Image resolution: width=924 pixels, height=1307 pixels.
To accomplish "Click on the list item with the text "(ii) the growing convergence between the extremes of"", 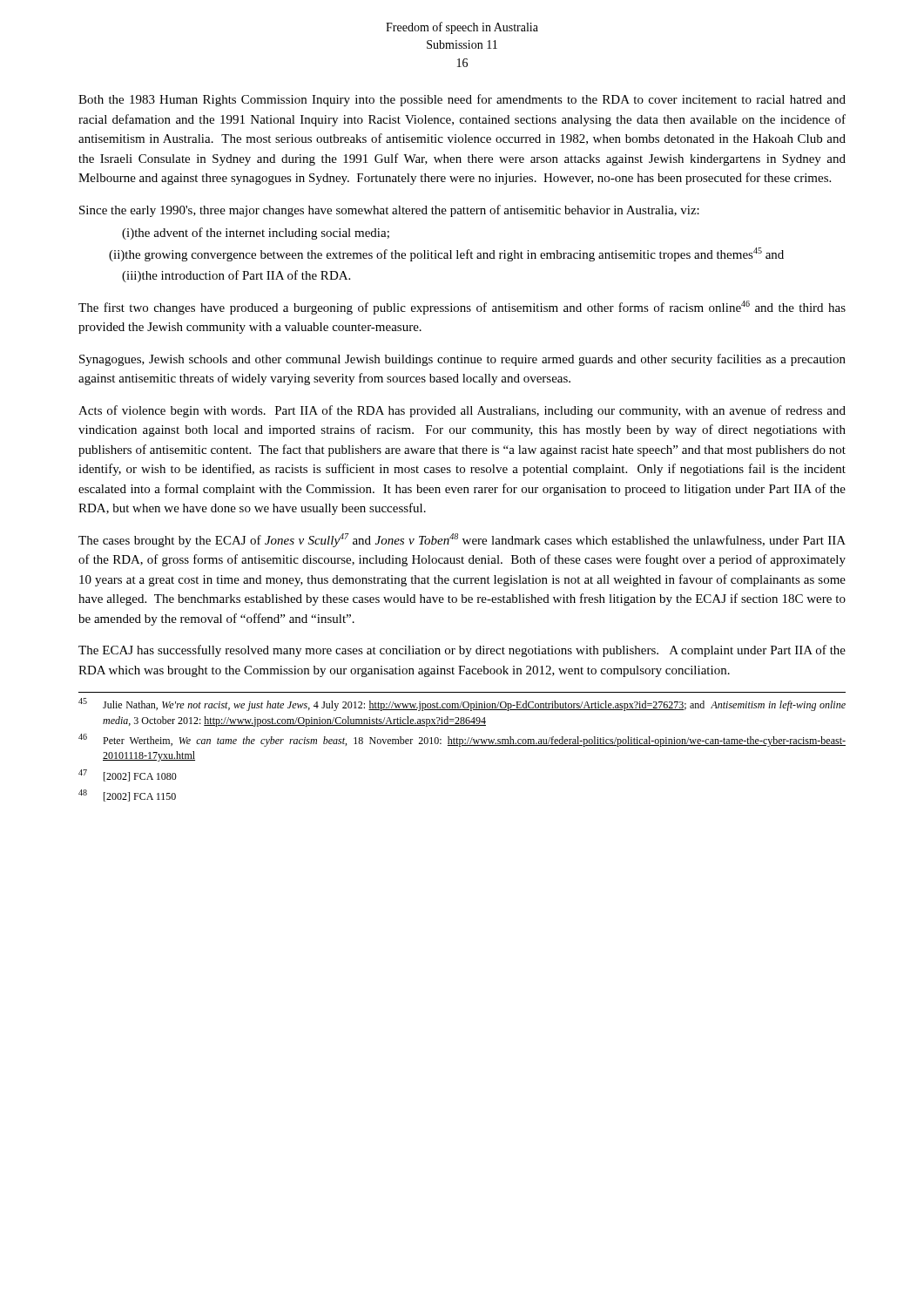I will 462,254.
